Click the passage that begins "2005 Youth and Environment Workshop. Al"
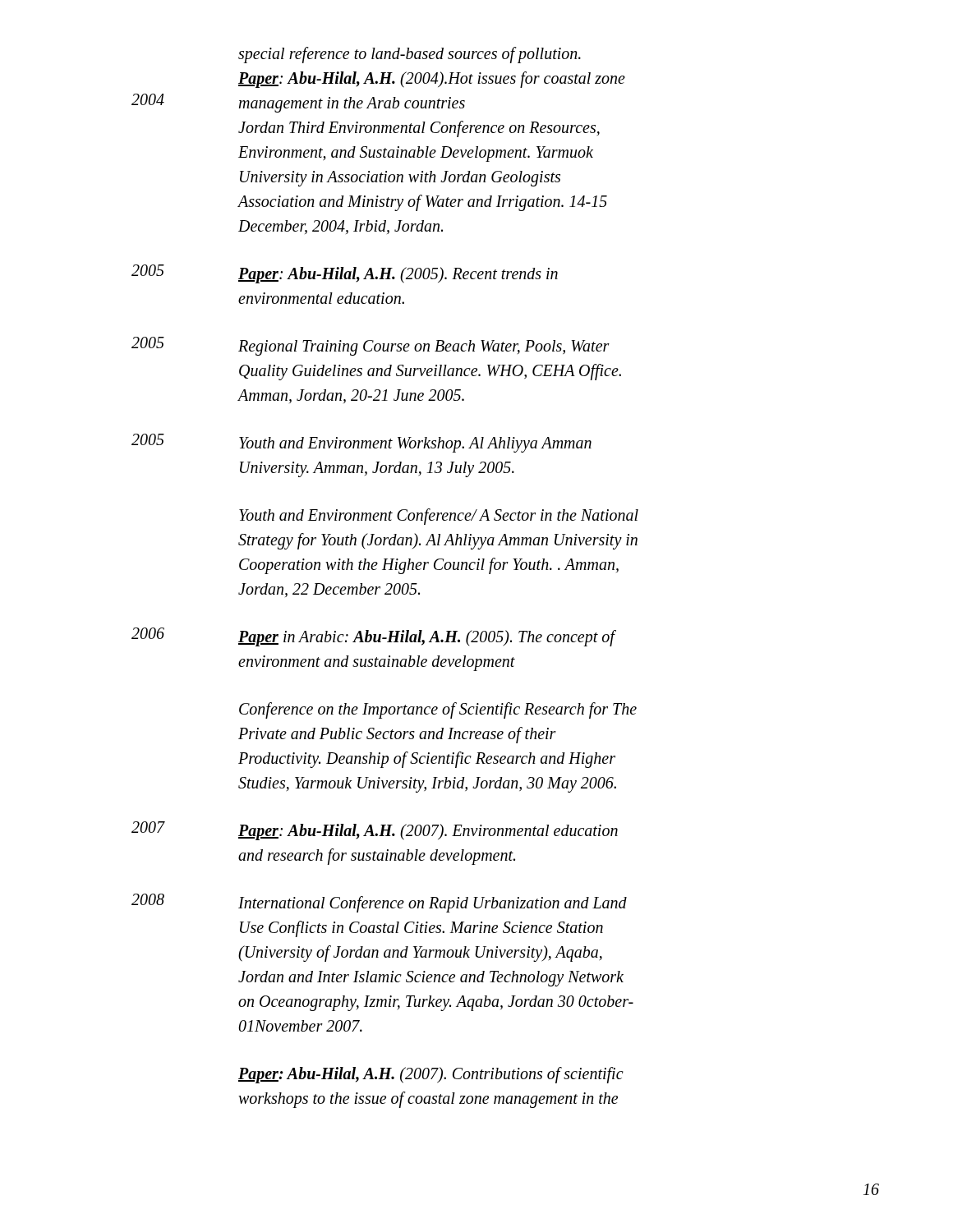Viewport: 953px width, 1232px height. click(x=505, y=455)
